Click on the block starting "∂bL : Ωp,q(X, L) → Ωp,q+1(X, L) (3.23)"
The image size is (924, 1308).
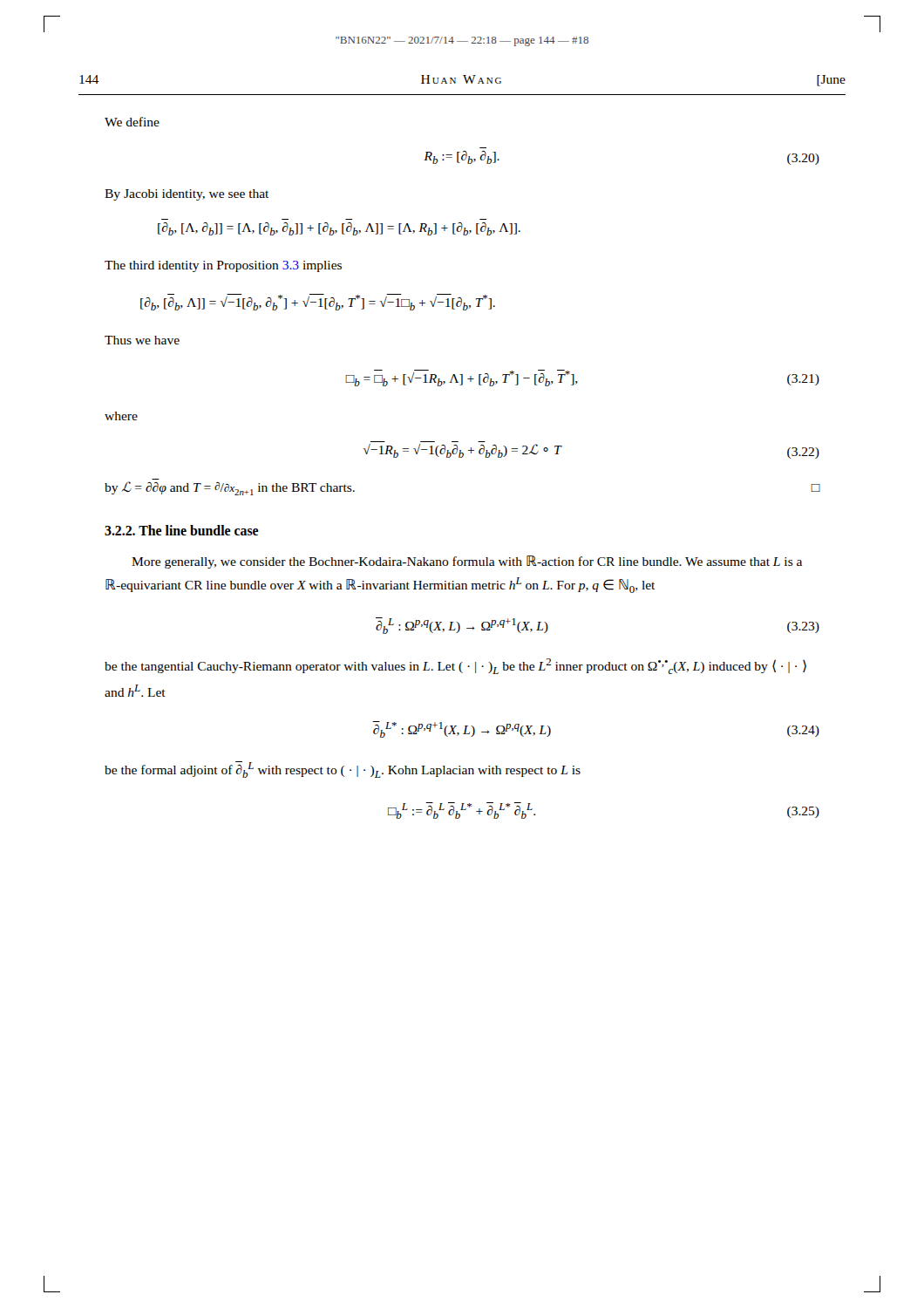tap(452, 626)
